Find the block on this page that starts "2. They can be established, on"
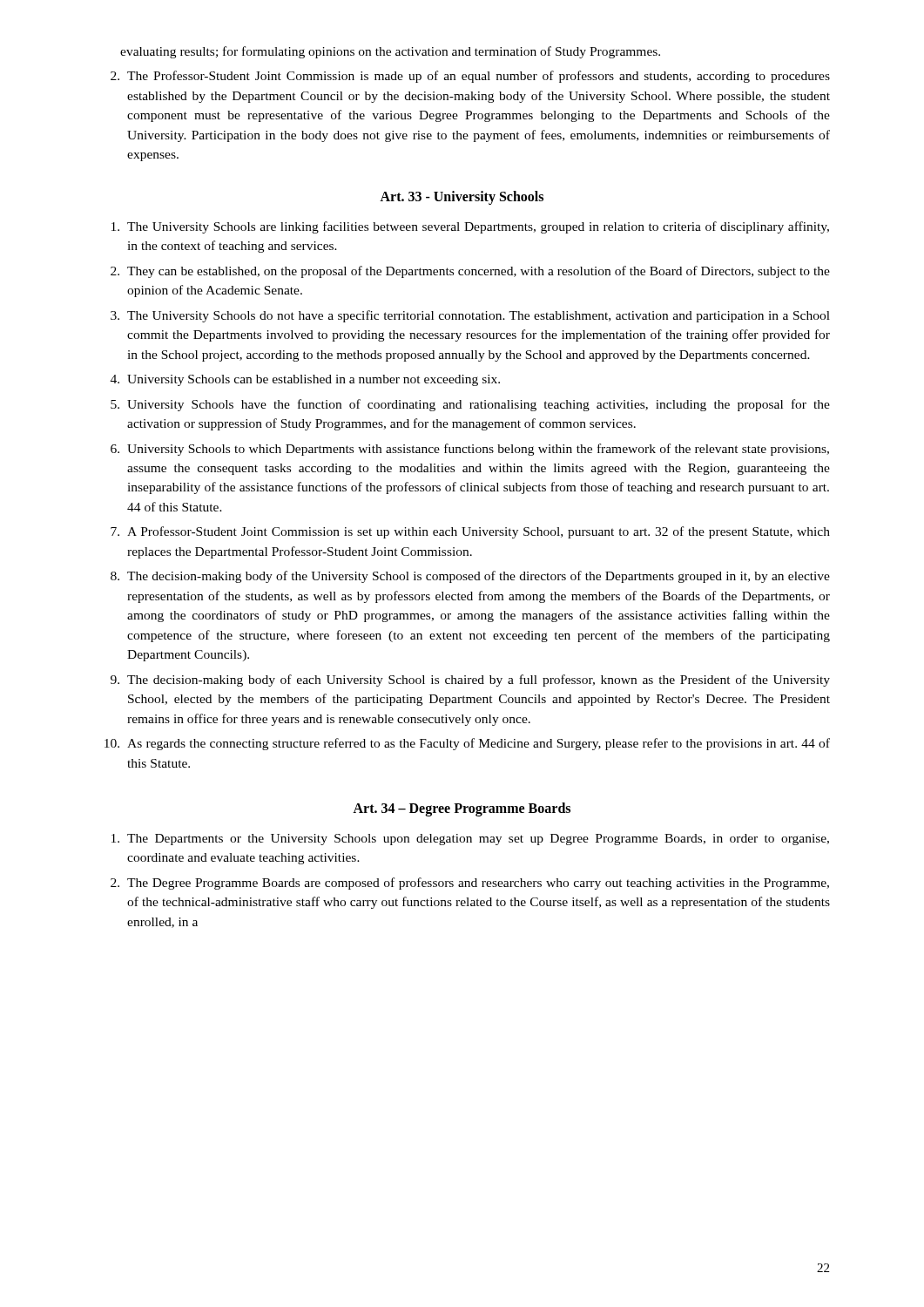 click(x=462, y=281)
